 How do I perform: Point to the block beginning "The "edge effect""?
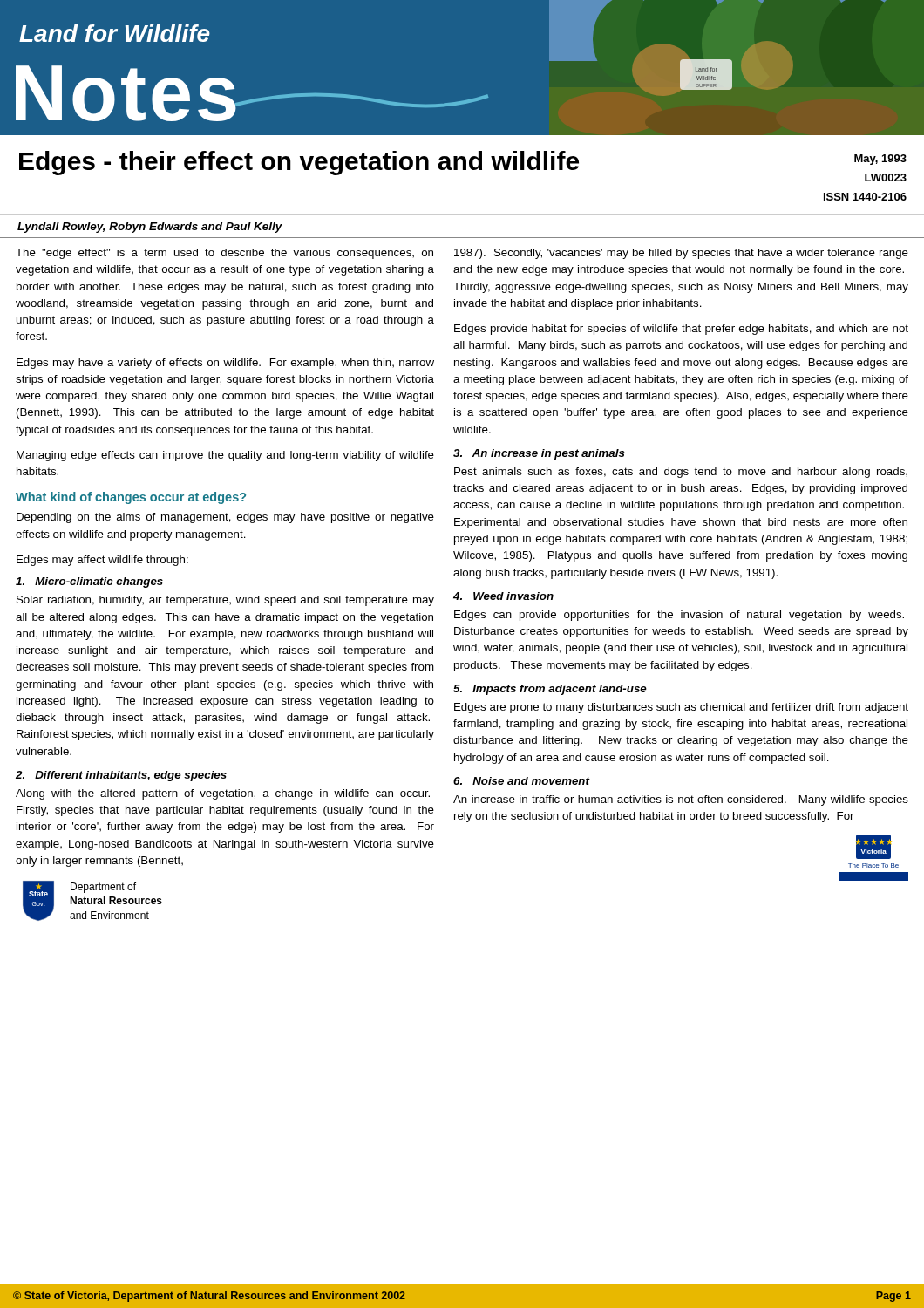point(225,294)
